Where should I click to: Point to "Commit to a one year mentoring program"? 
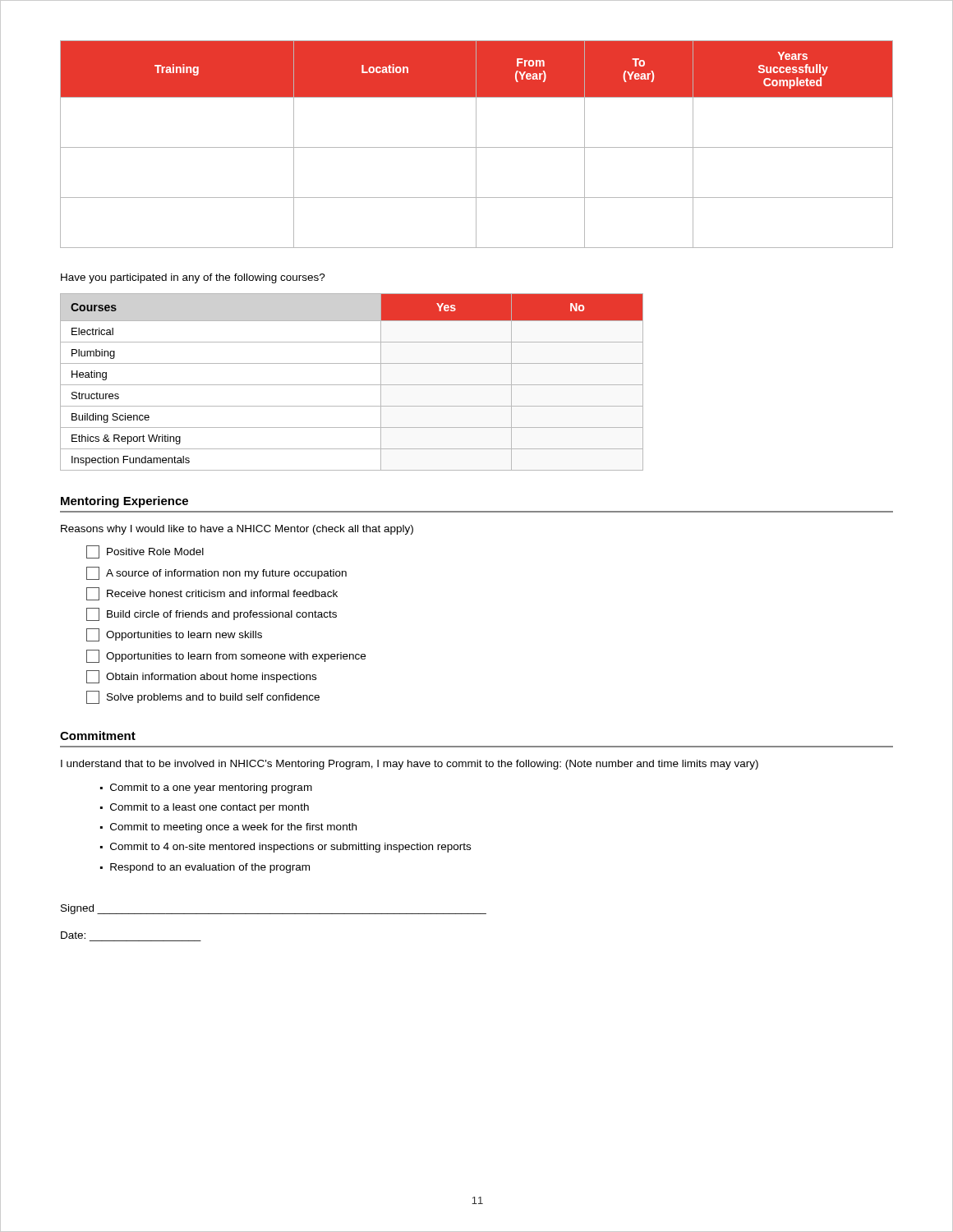tap(211, 787)
